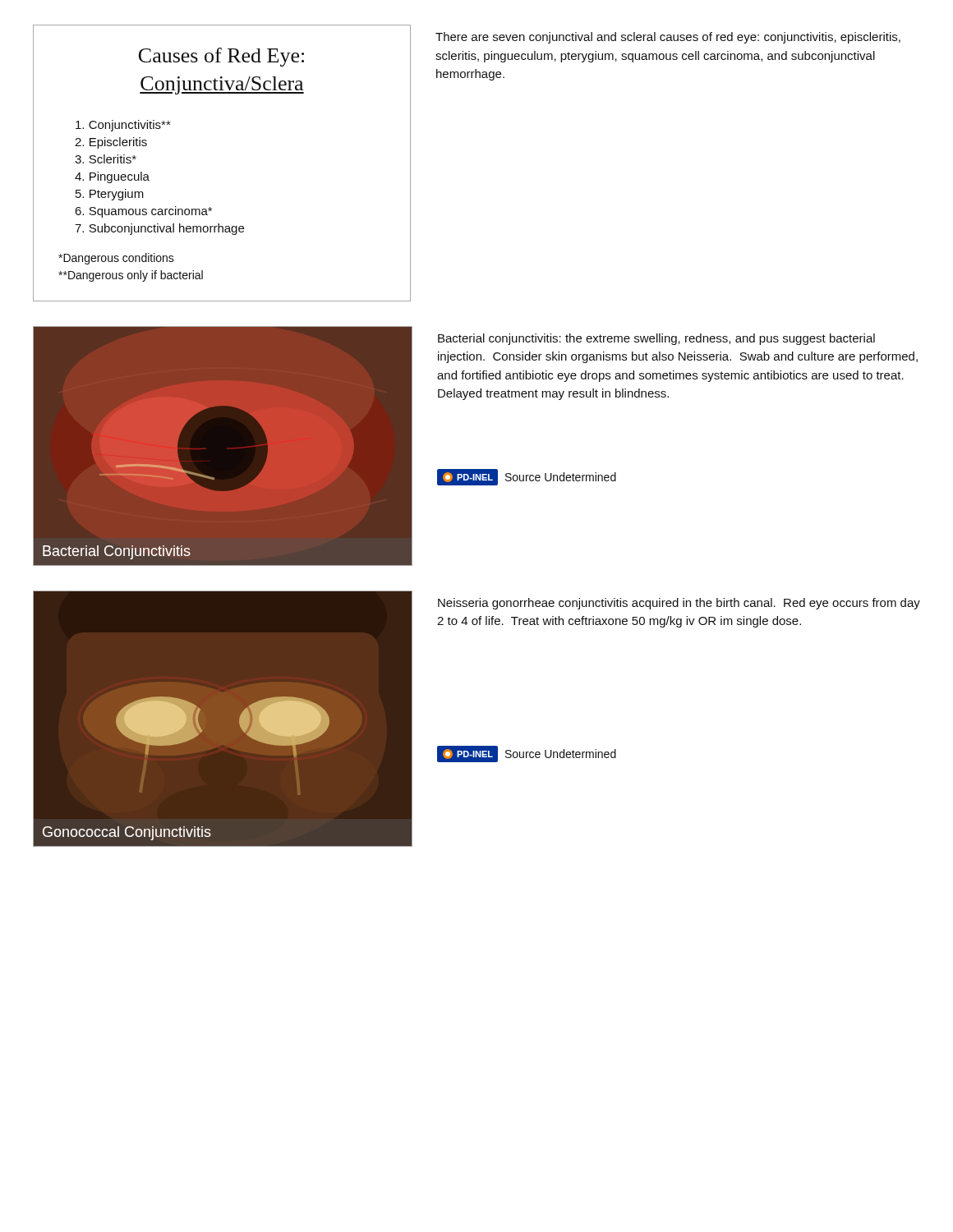The image size is (953, 1232).
Task: Locate the element starting "There are seven conjunctival and scleral"
Action: 668,55
